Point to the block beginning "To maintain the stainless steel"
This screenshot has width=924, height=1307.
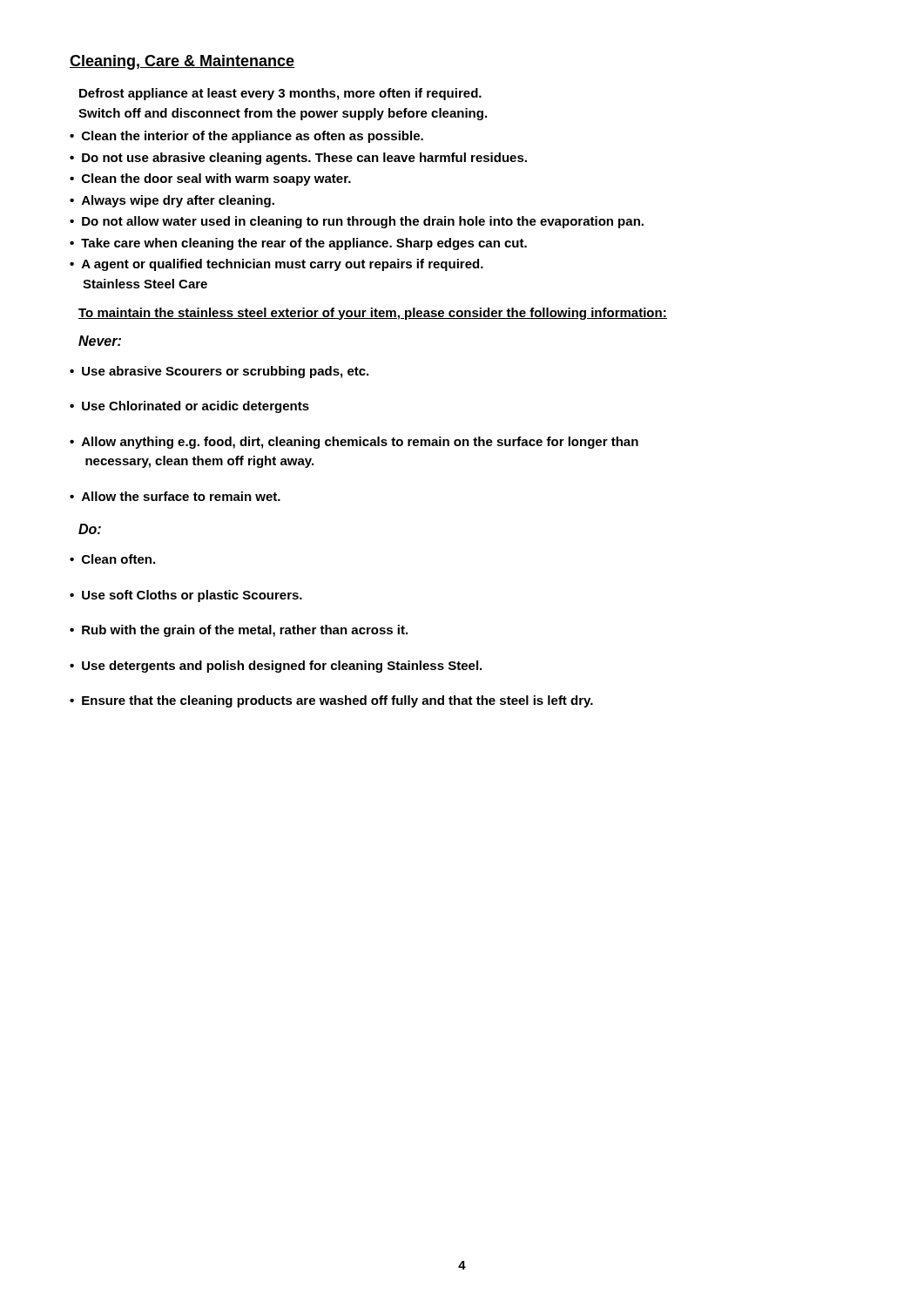click(466, 312)
